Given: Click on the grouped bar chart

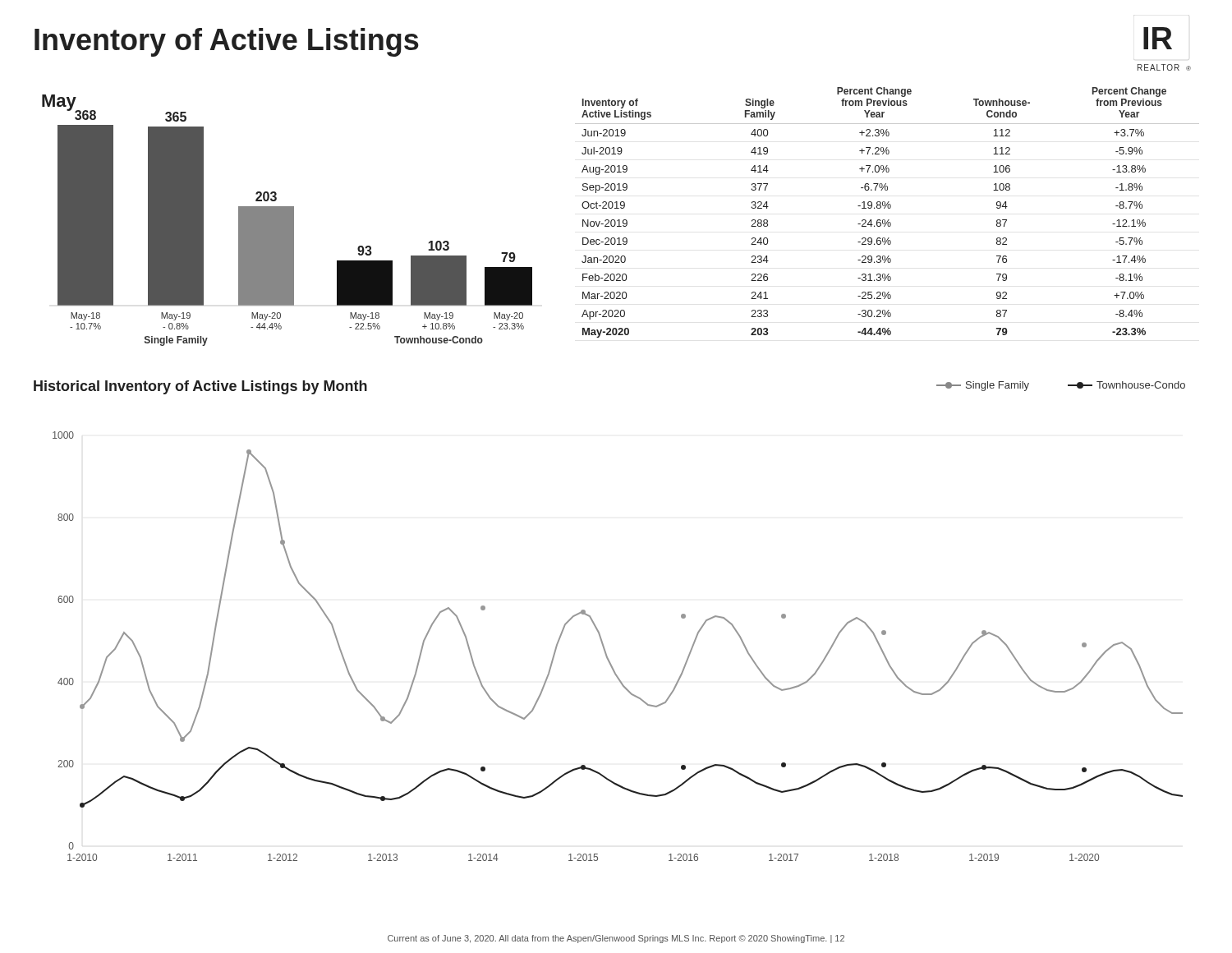Looking at the screenshot, I should click(287, 218).
